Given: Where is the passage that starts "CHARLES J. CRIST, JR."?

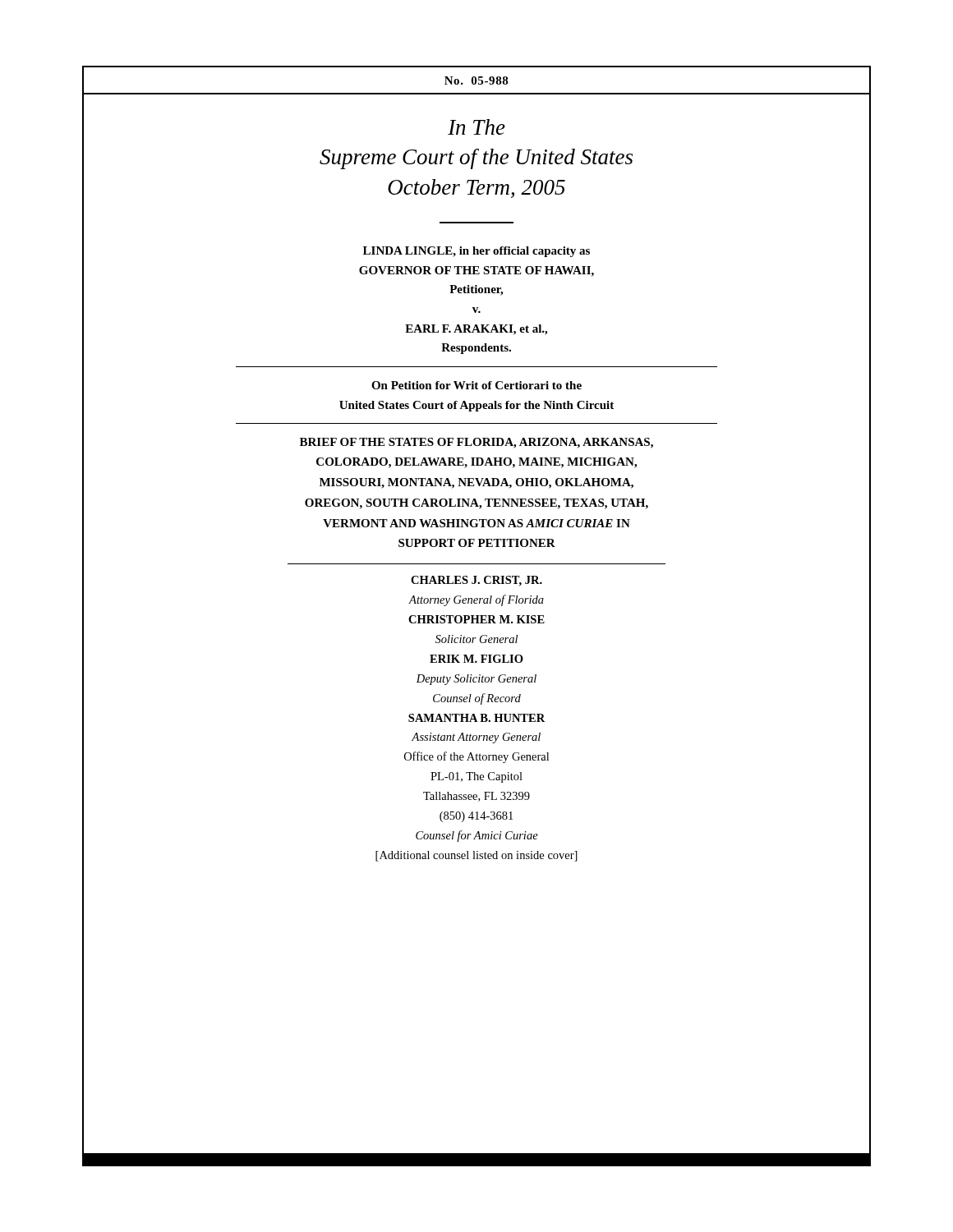Looking at the screenshot, I should click(x=476, y=718).
